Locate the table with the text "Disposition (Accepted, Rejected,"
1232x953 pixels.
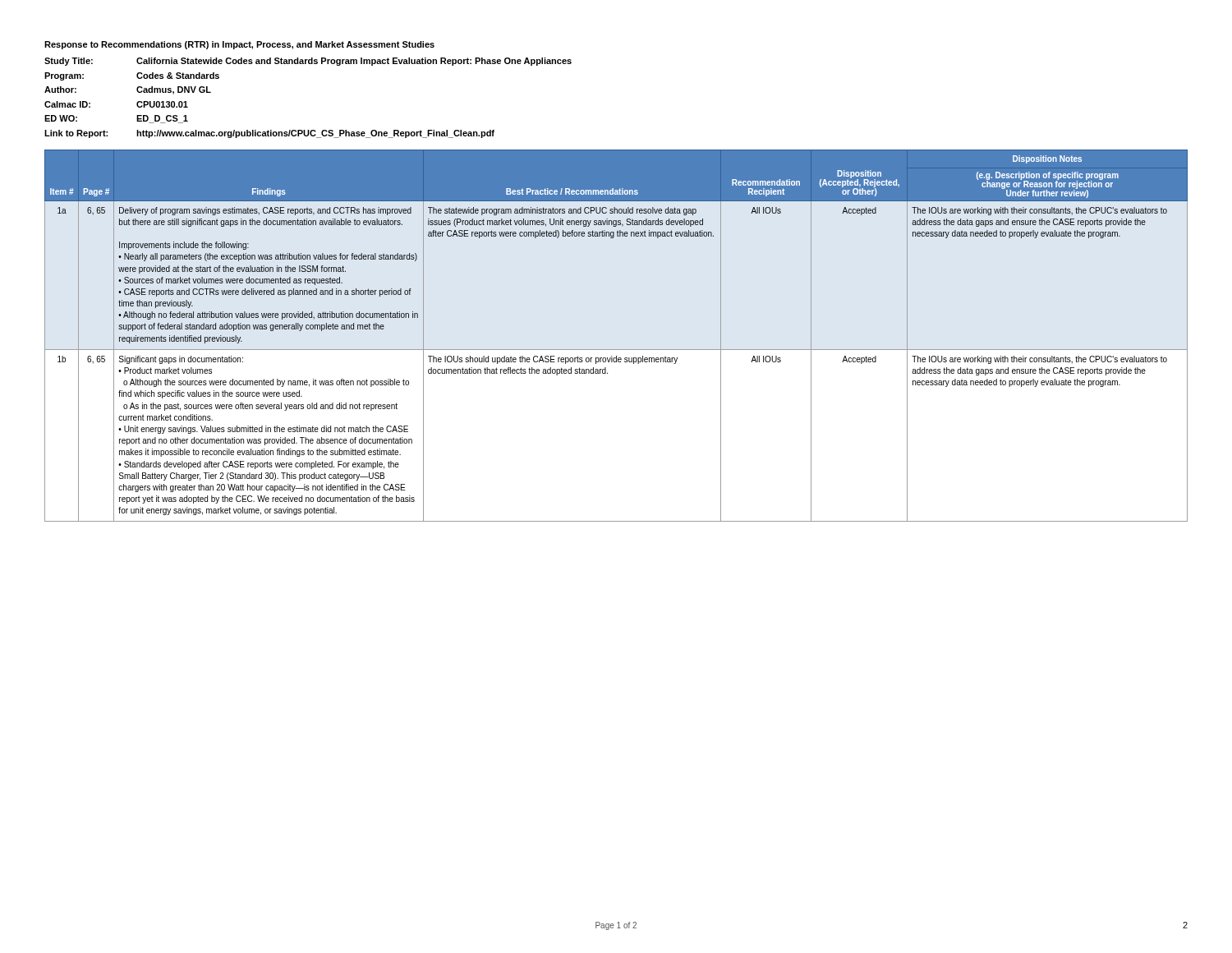coord(616,336)
